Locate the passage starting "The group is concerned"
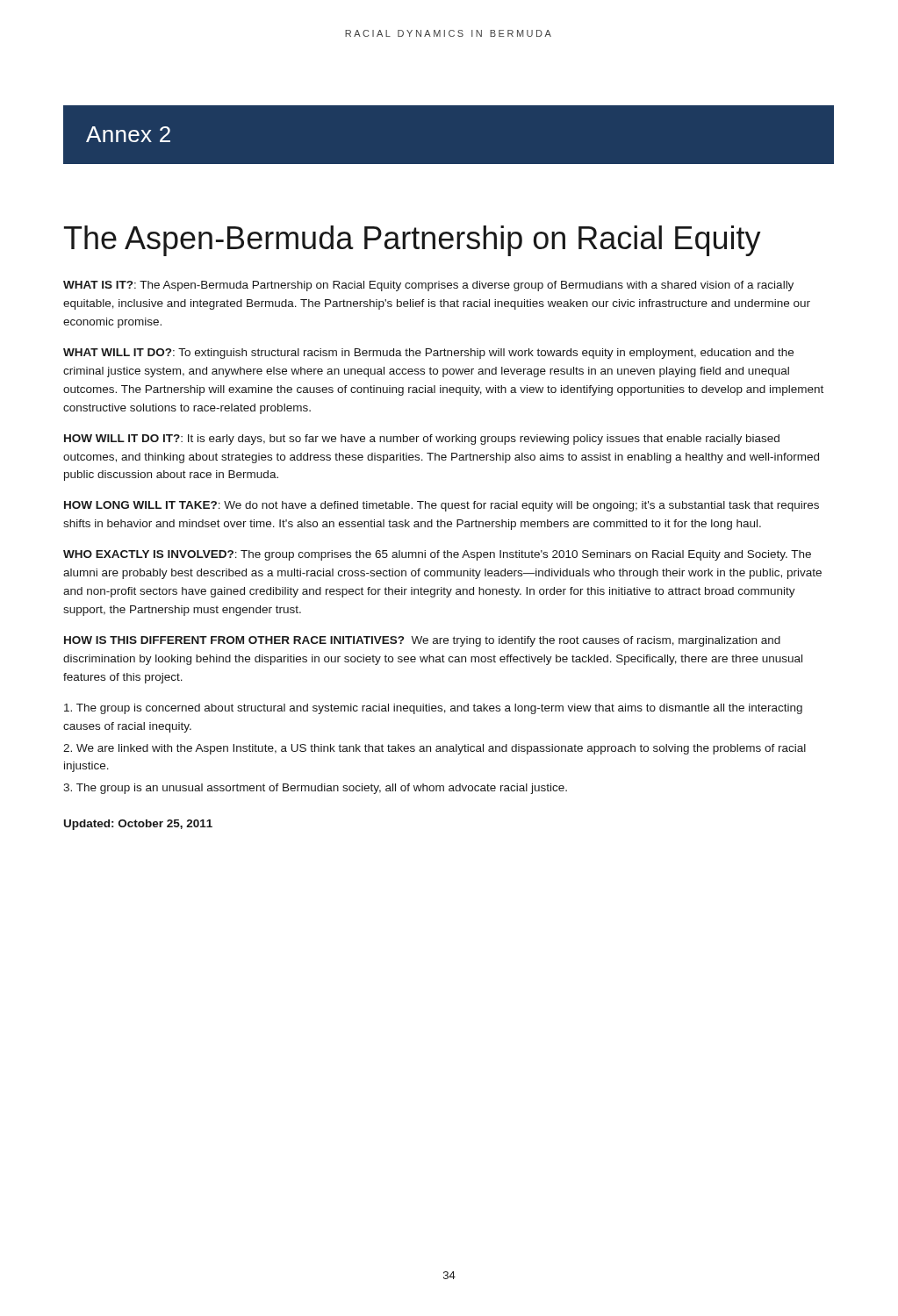This screenshot has width=898, height=1316. coord(433,716)
